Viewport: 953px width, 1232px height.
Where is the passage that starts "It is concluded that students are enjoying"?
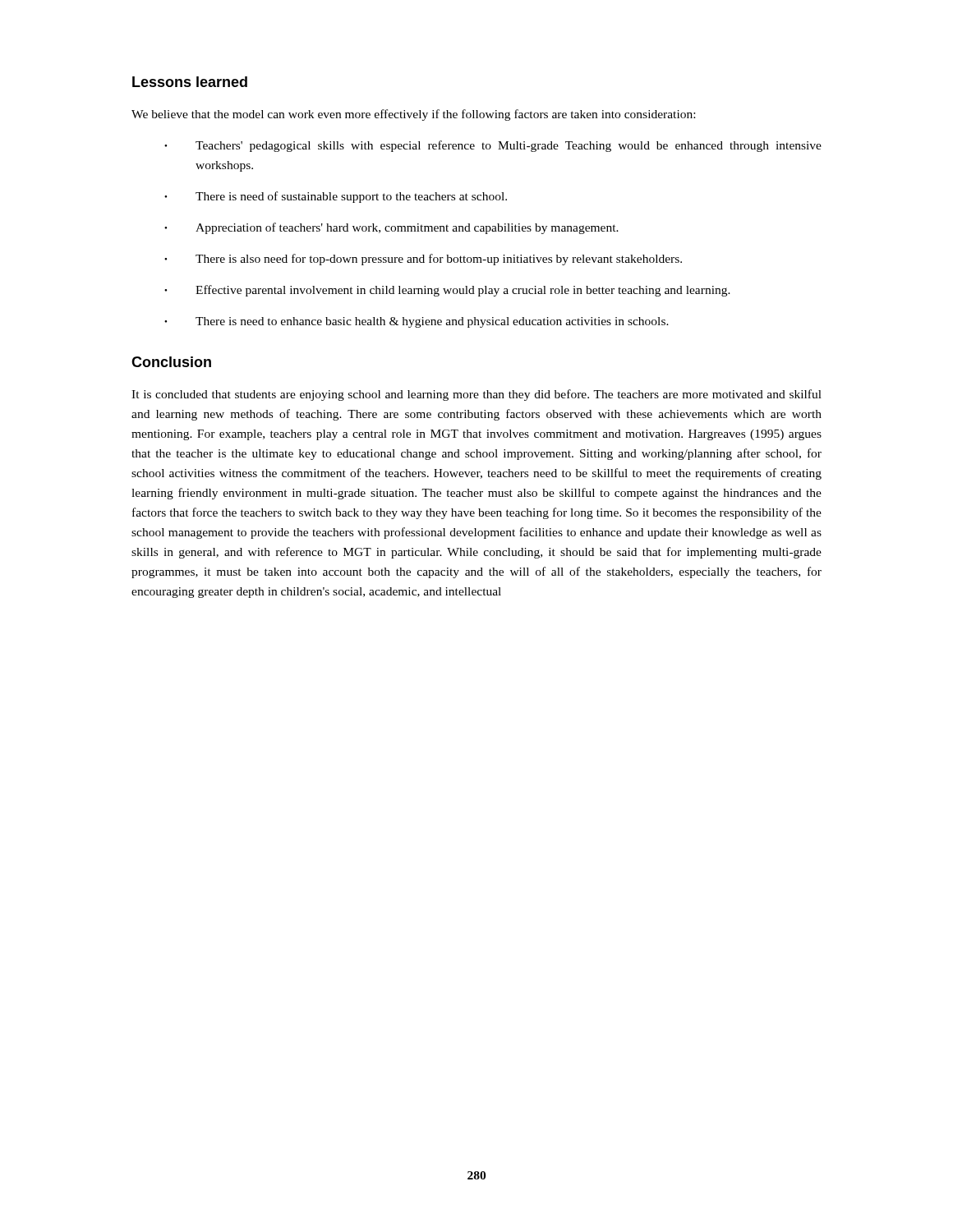coord(476,493)
